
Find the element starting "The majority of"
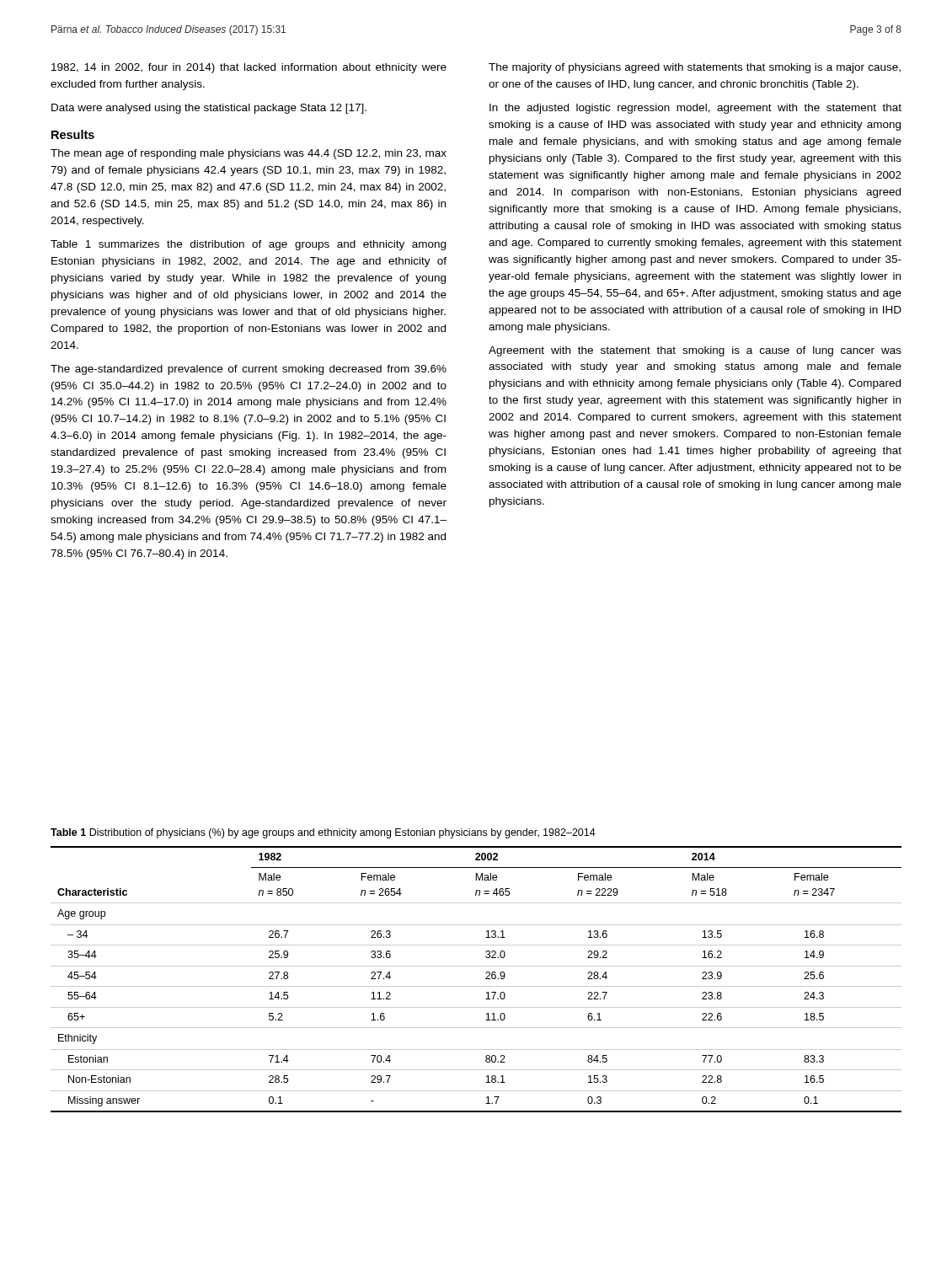coord(695,76)
